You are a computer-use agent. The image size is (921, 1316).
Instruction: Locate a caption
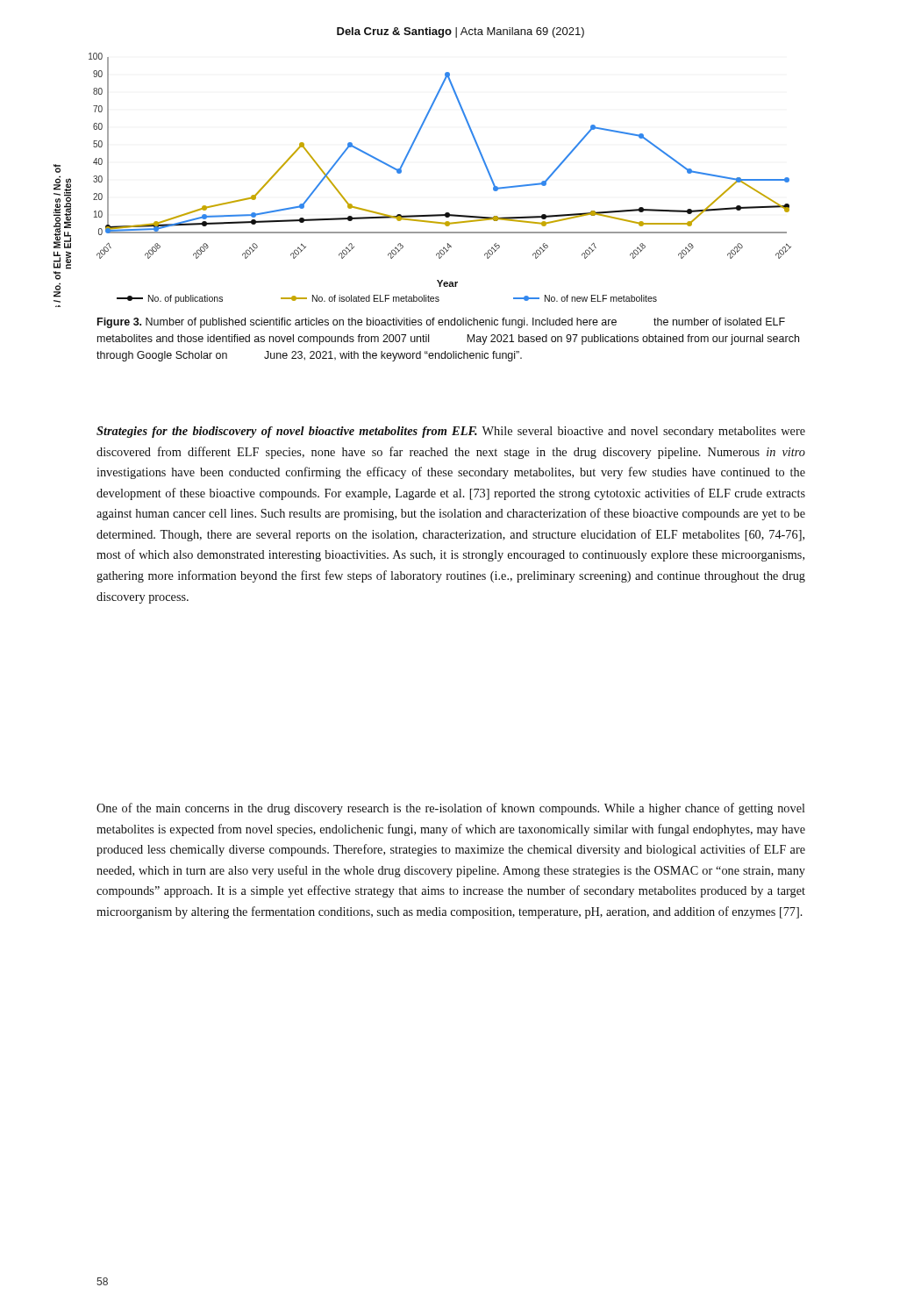[448, 338]
